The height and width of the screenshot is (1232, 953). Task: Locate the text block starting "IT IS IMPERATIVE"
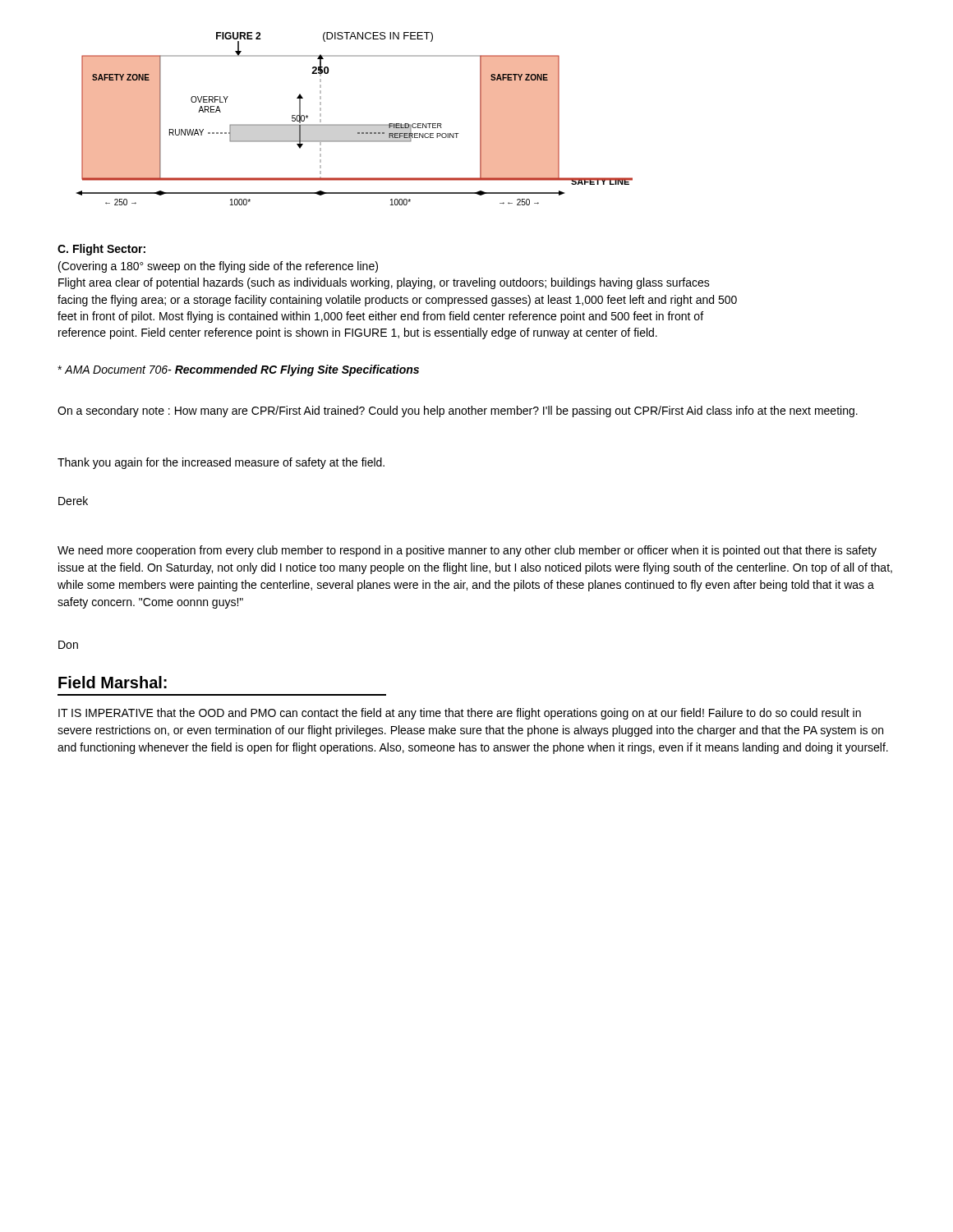pyautogui.click(x=473, y=730)
